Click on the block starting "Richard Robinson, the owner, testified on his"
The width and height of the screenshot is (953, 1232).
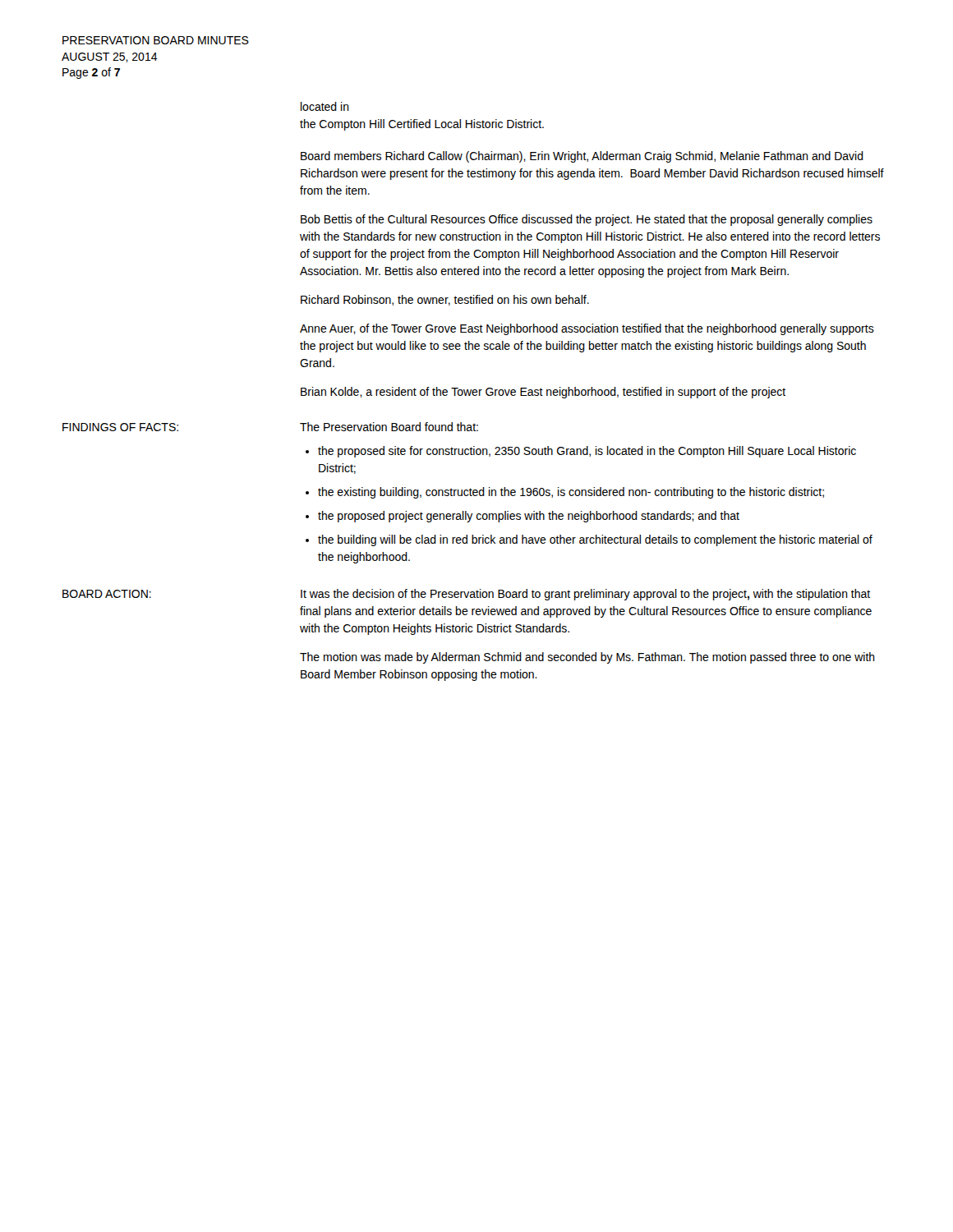pyautogui.click(x=445, y=300)
